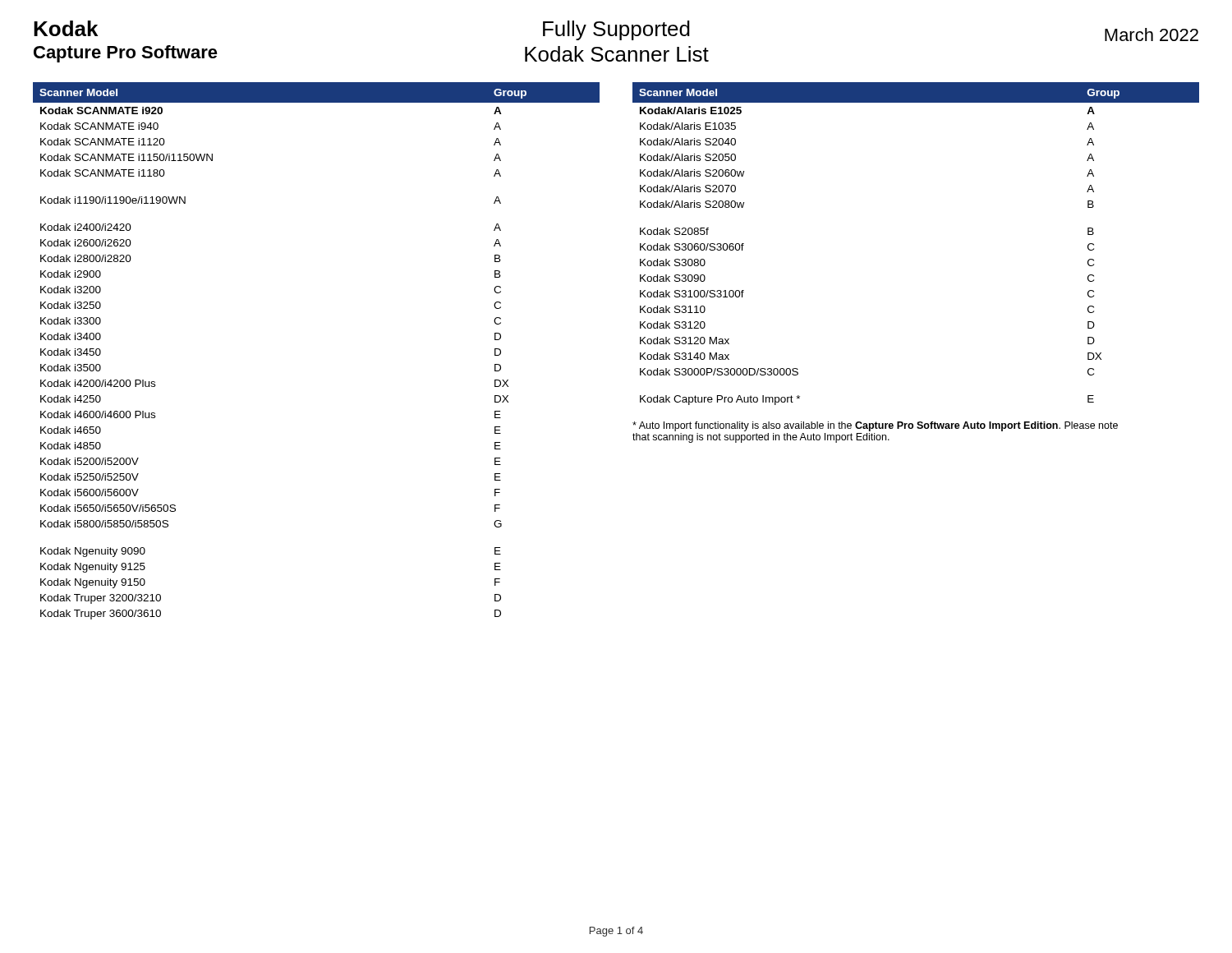
Task: Find the table that mentions "Kodak SCANMATE i1120"
Action: (316, 352)
